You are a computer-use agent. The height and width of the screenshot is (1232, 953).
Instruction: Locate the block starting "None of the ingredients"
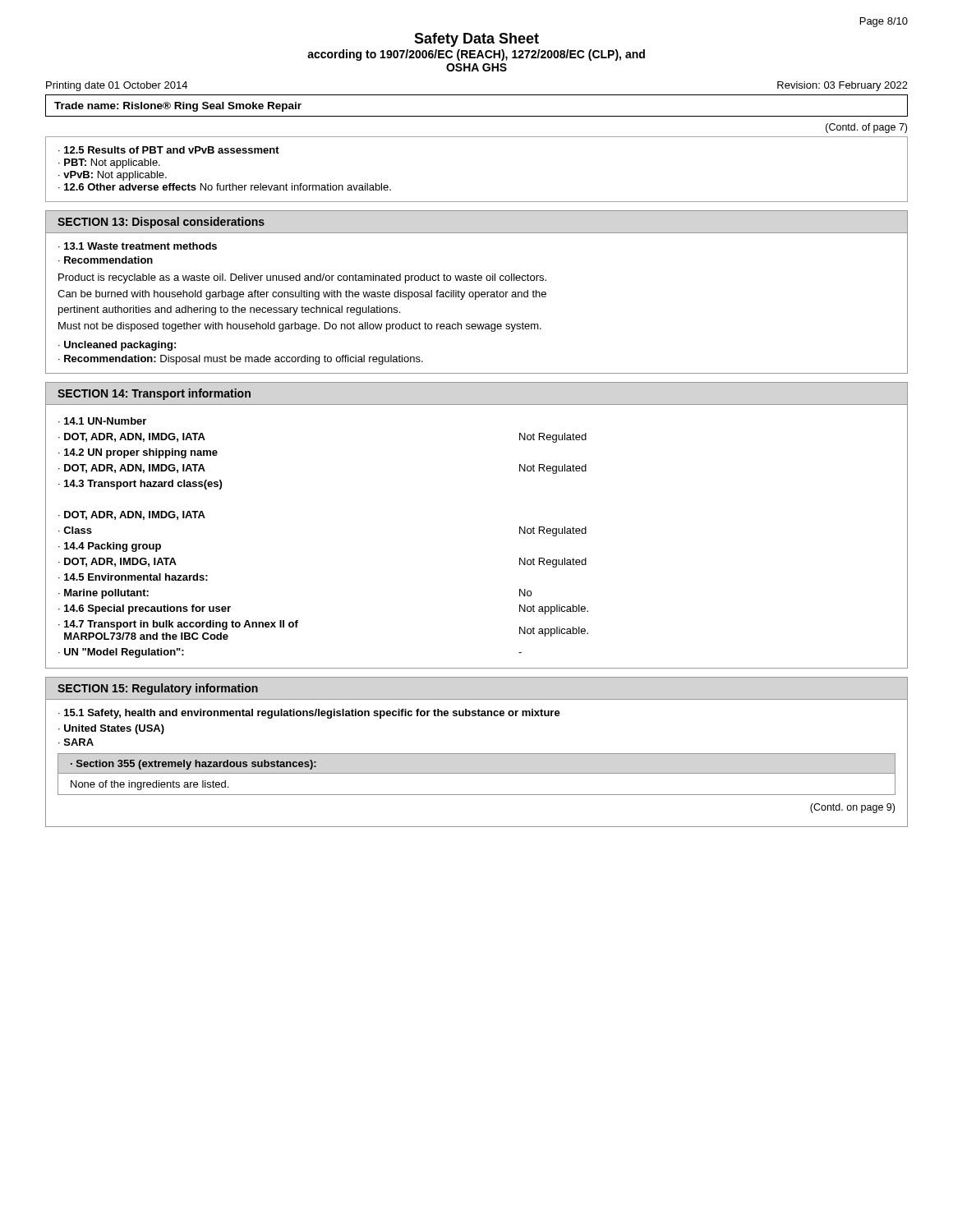(x=150, y=784)
